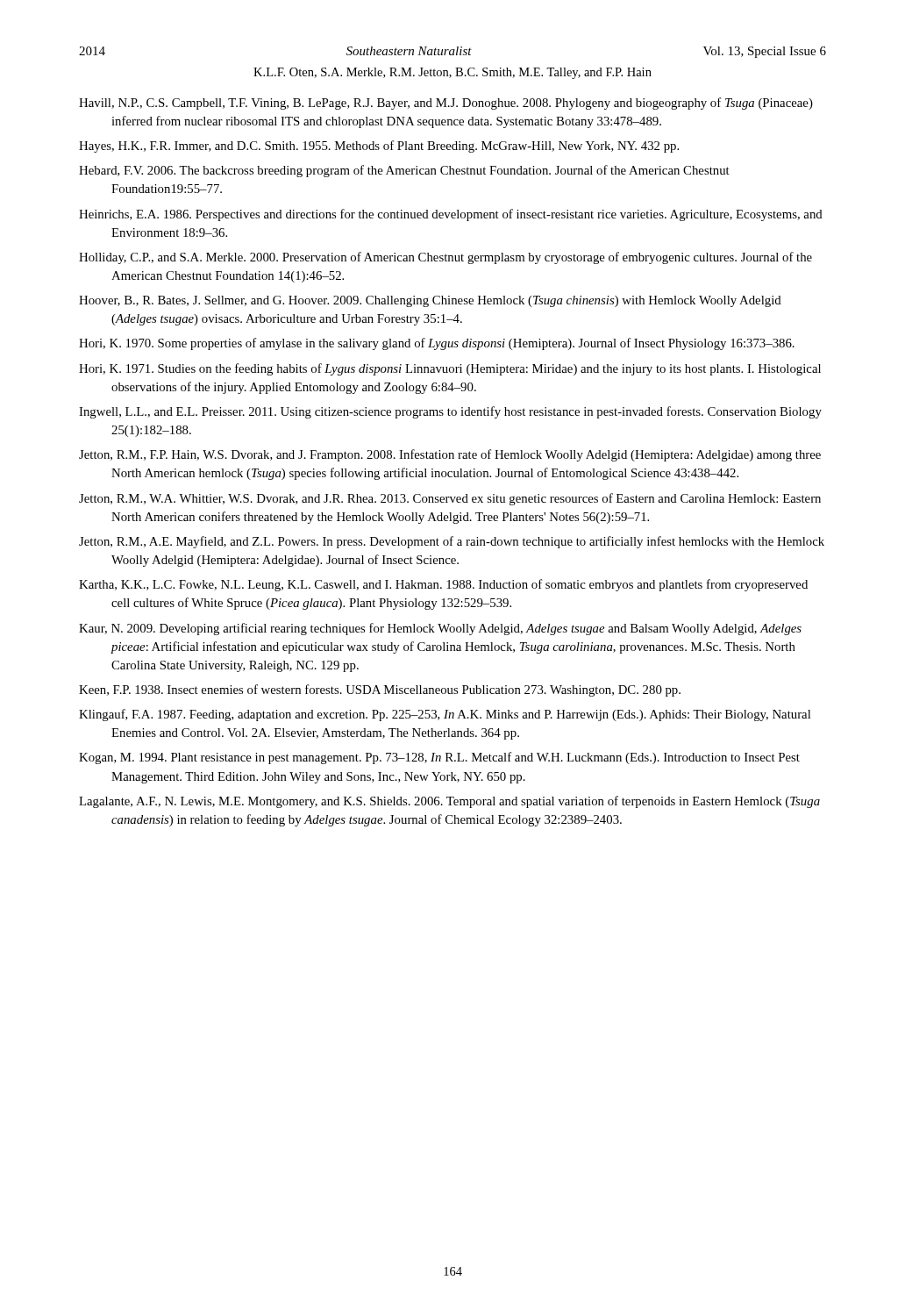Where is the passage that starts "Kartha, K.K., L.C. Fowke, N.L."?

443,594
